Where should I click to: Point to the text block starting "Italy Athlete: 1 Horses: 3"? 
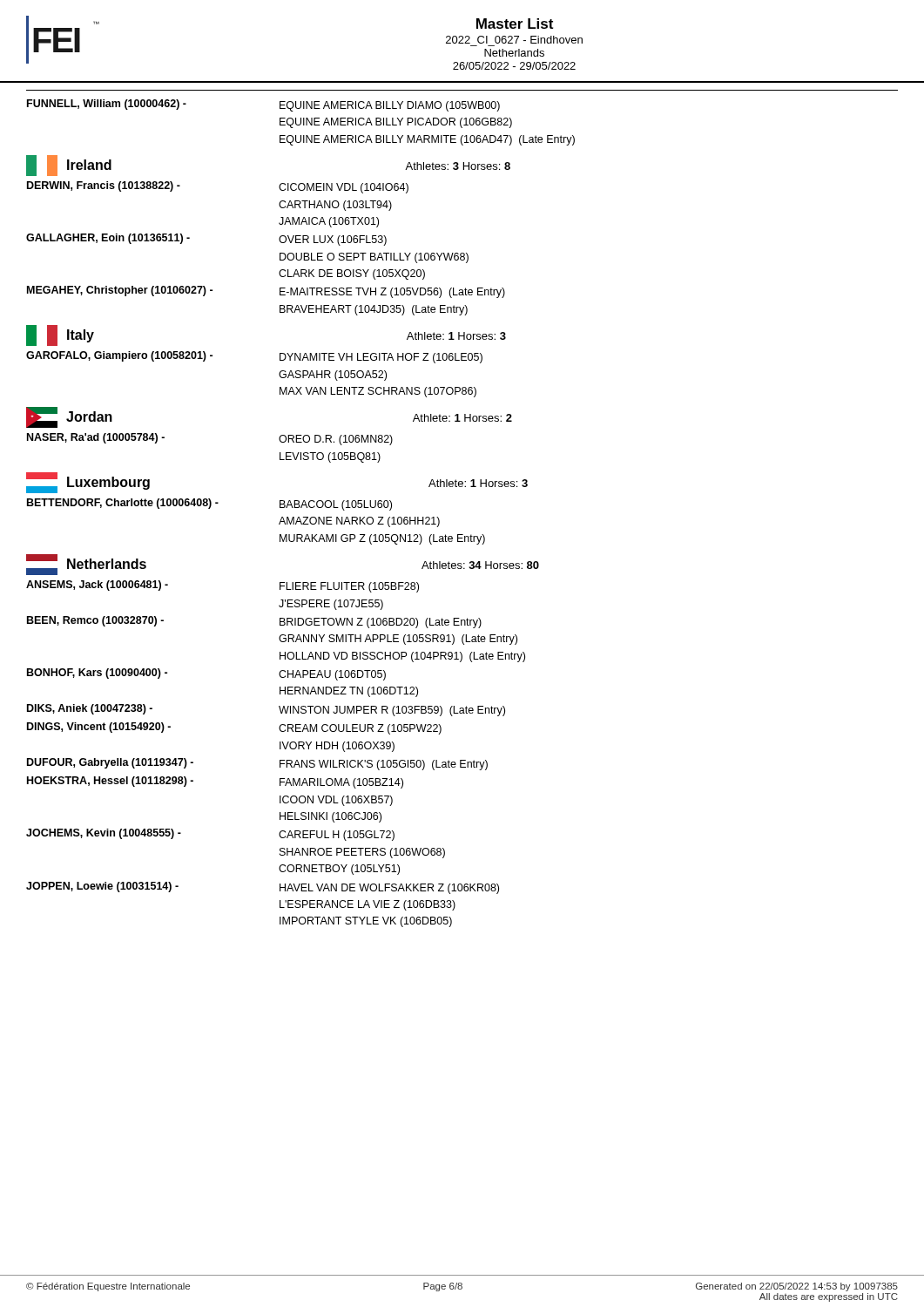coord(52,335)
